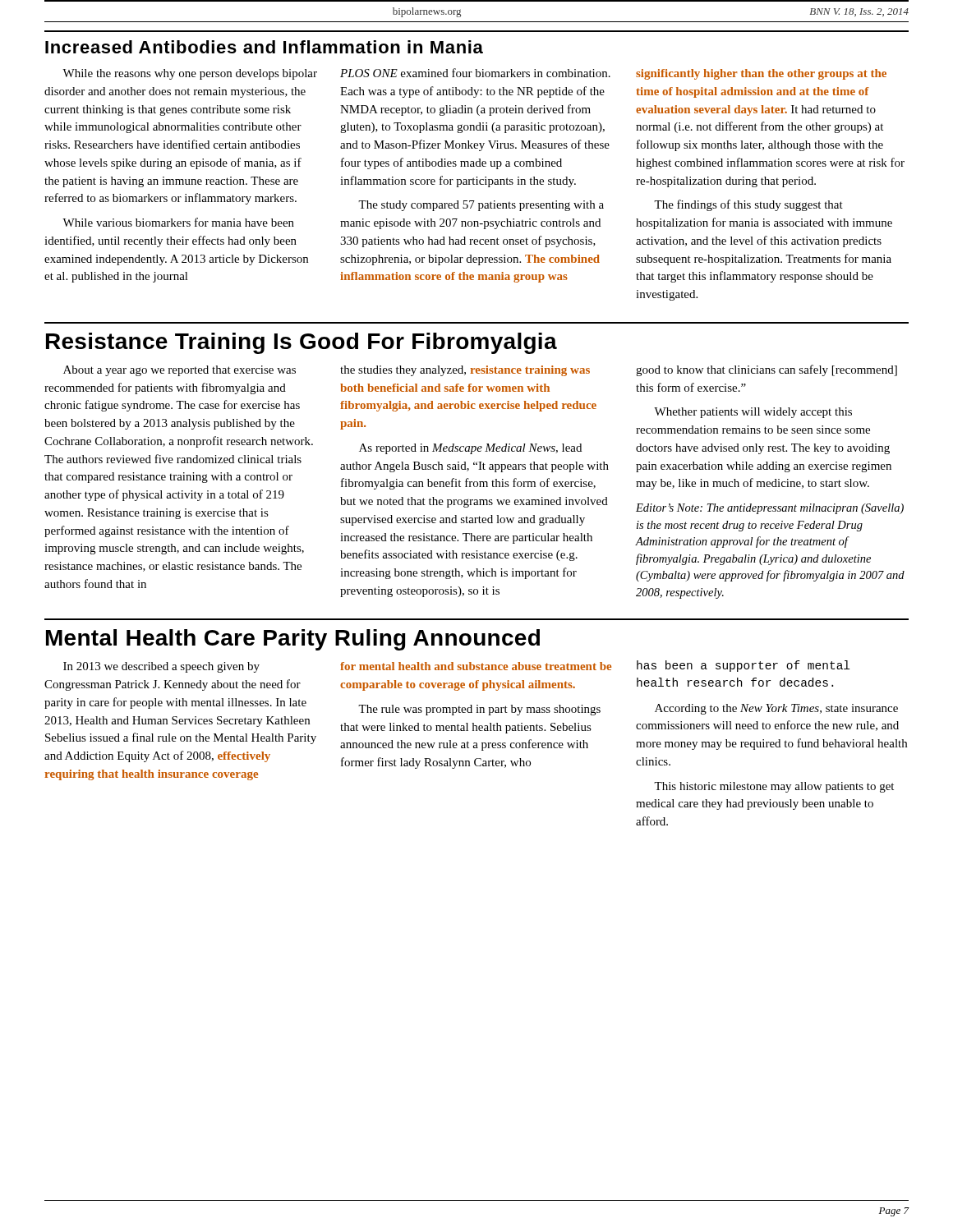Select the text block that reads "significantly higher than the"
This screenshot has width=953, height=1232.
(772, 184)
